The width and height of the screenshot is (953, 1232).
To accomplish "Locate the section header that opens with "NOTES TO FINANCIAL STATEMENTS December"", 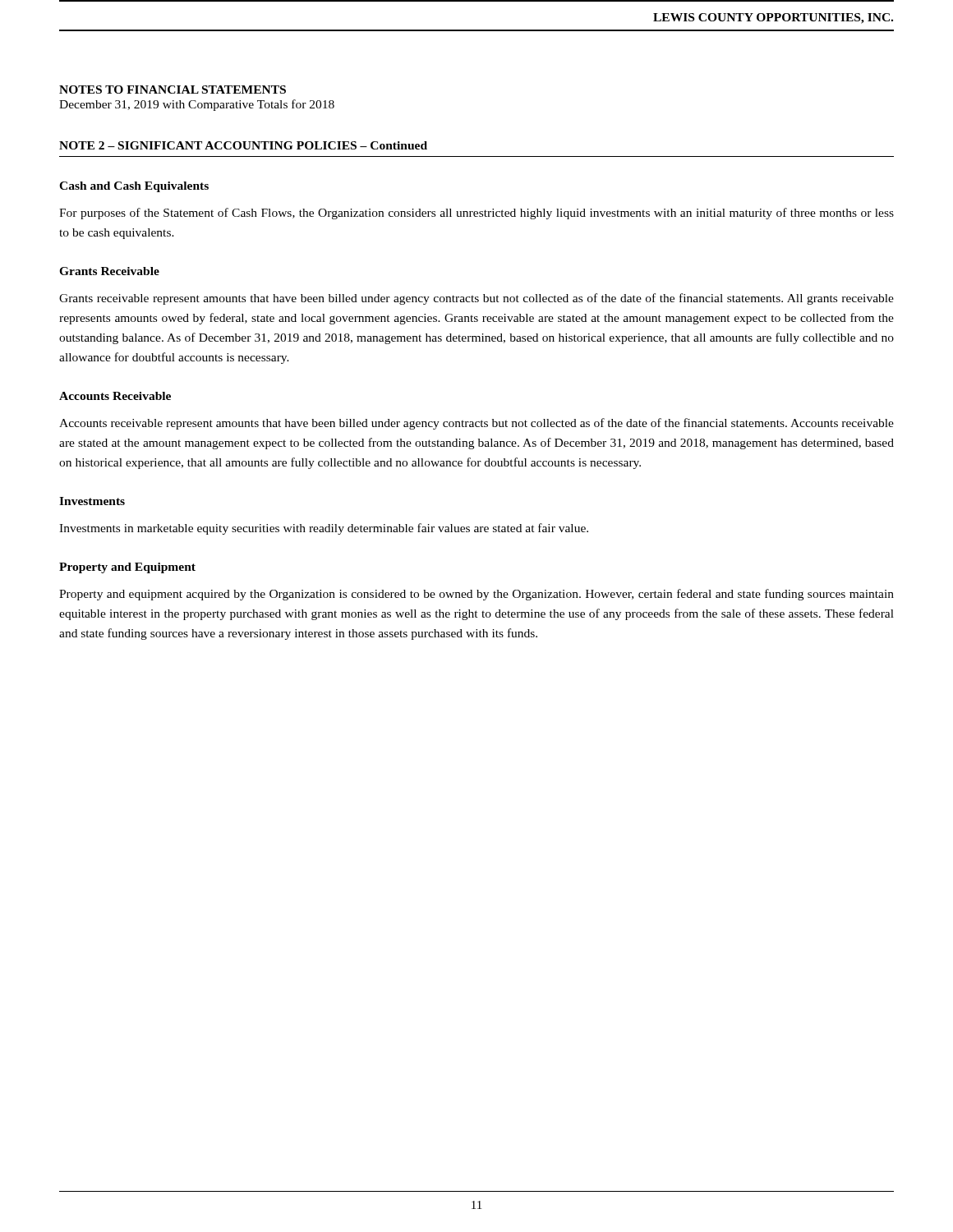I will (x=173, y=90).
